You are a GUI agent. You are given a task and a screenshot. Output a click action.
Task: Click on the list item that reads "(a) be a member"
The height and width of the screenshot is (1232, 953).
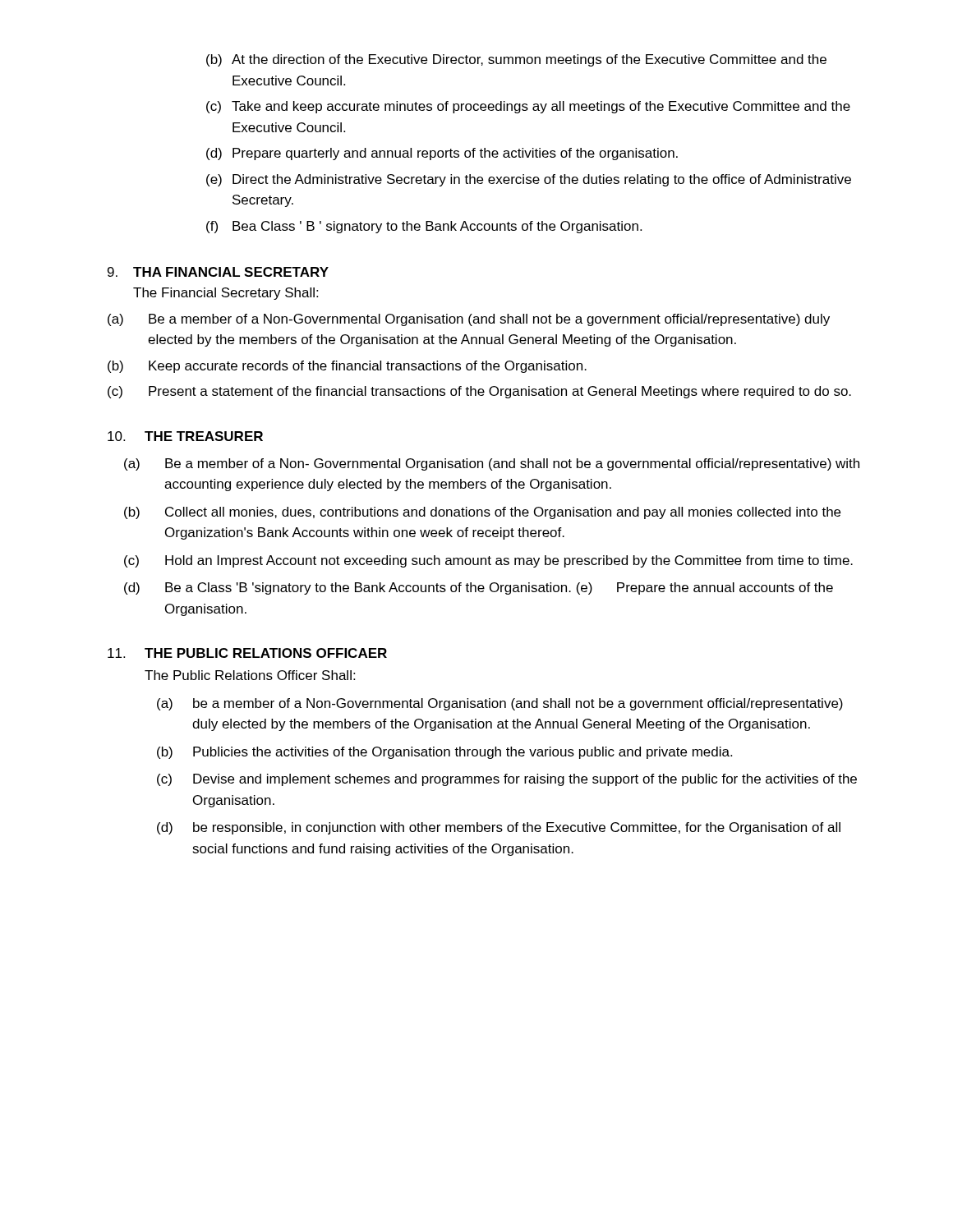coord(513,776)
